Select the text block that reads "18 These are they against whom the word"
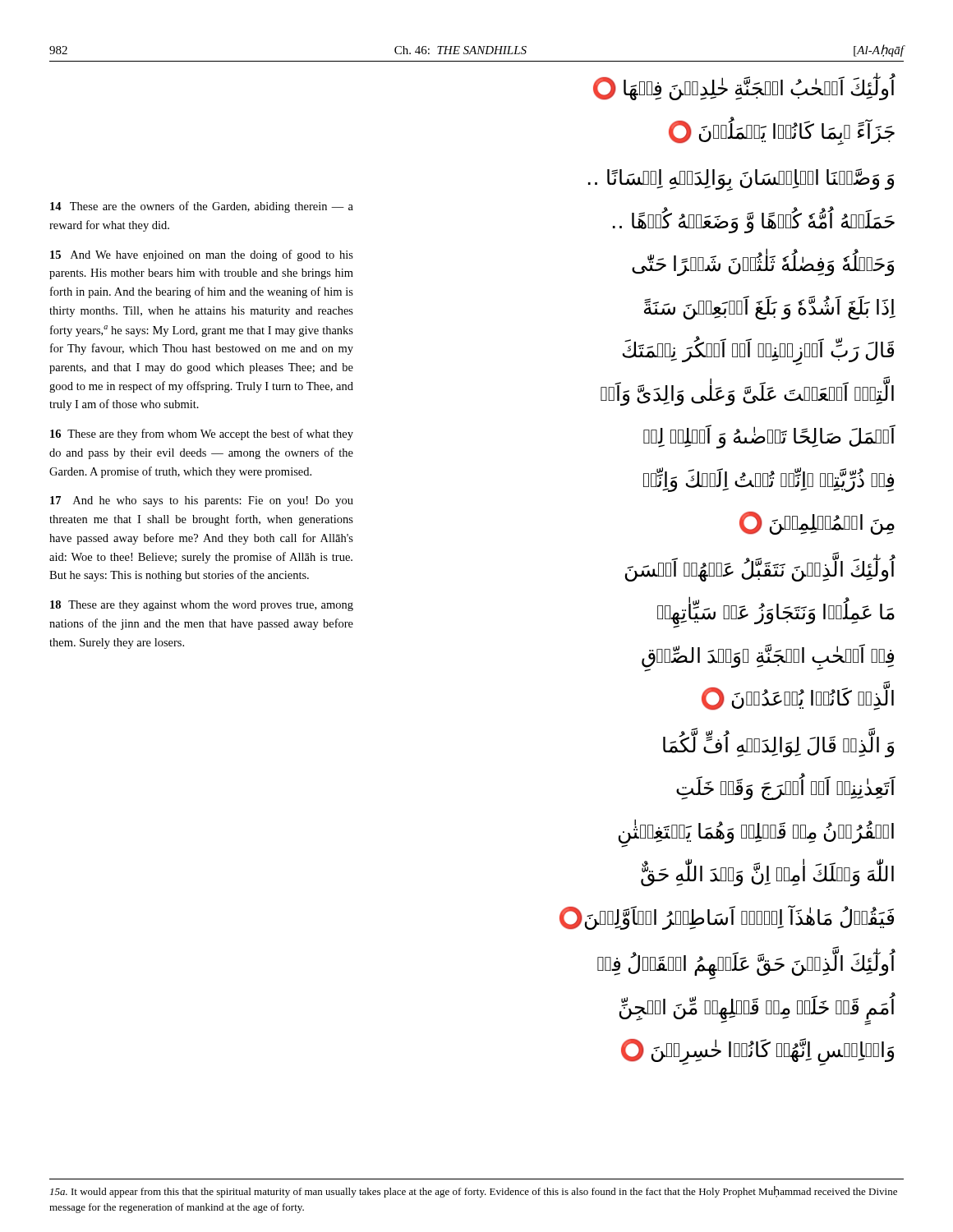The height and width of the screenshot is (1232, 953). [201, 623]
